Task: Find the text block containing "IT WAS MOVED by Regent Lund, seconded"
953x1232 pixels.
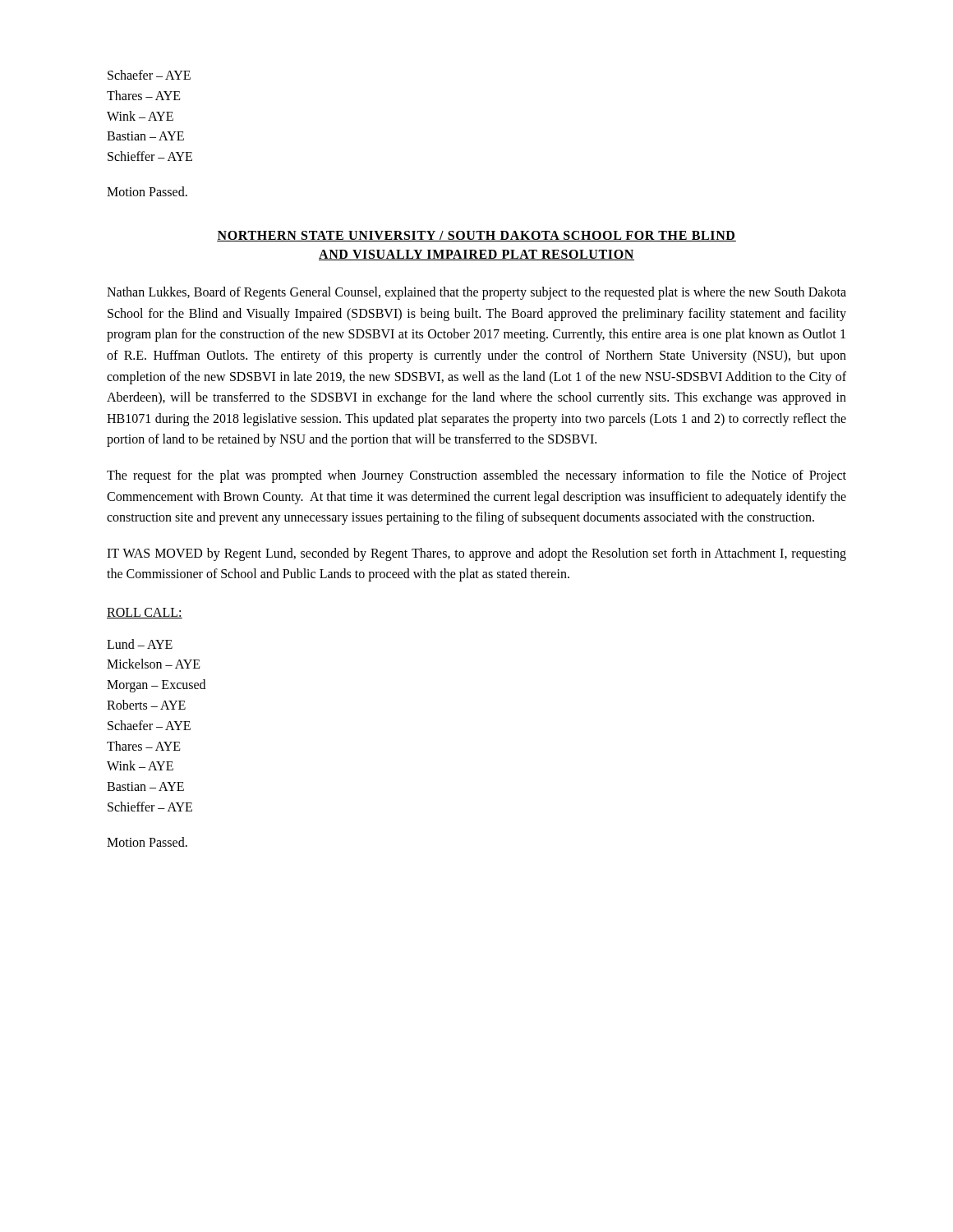Action: coord(476,563)
